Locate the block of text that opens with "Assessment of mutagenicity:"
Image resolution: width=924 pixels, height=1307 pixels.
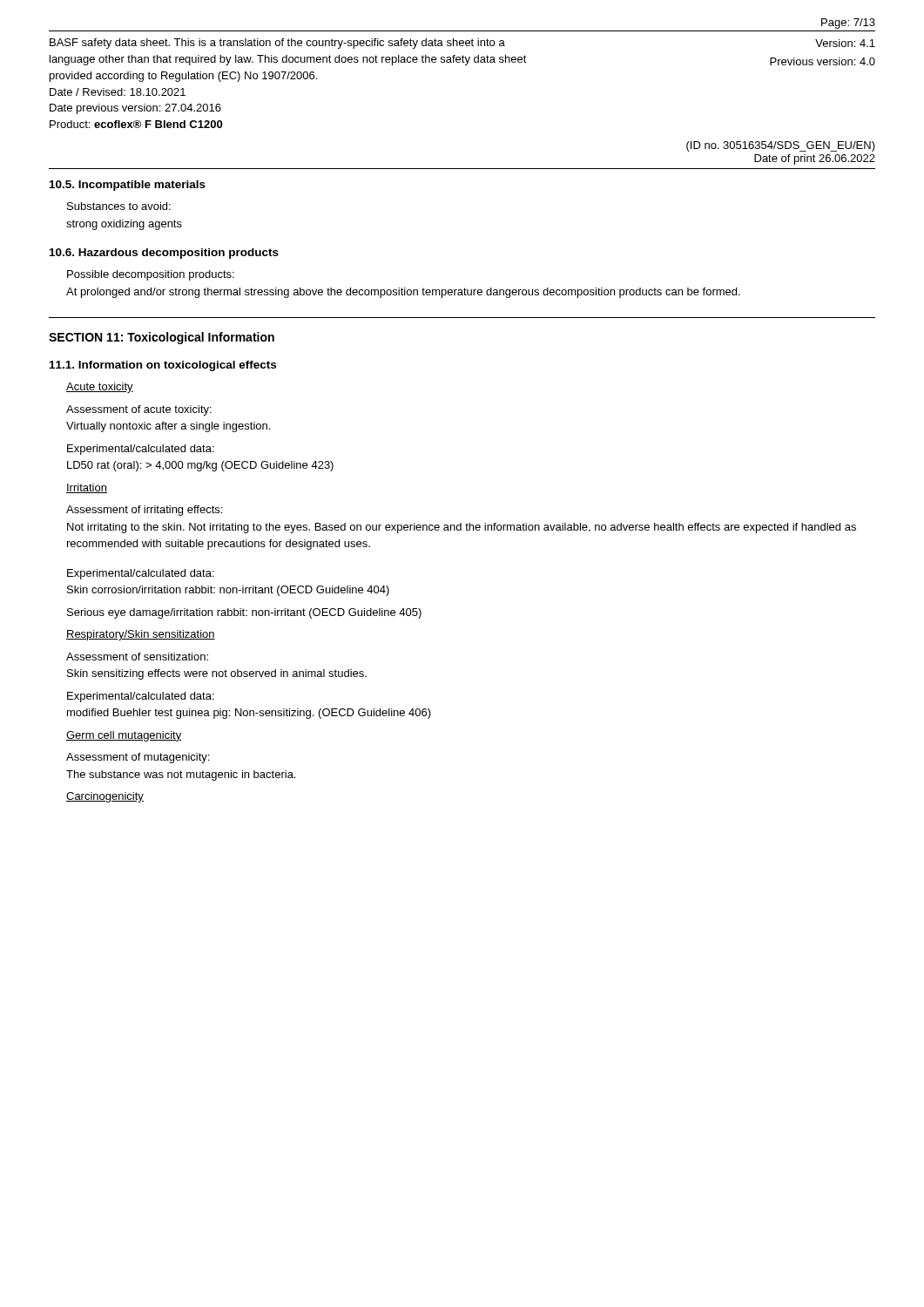181,765
